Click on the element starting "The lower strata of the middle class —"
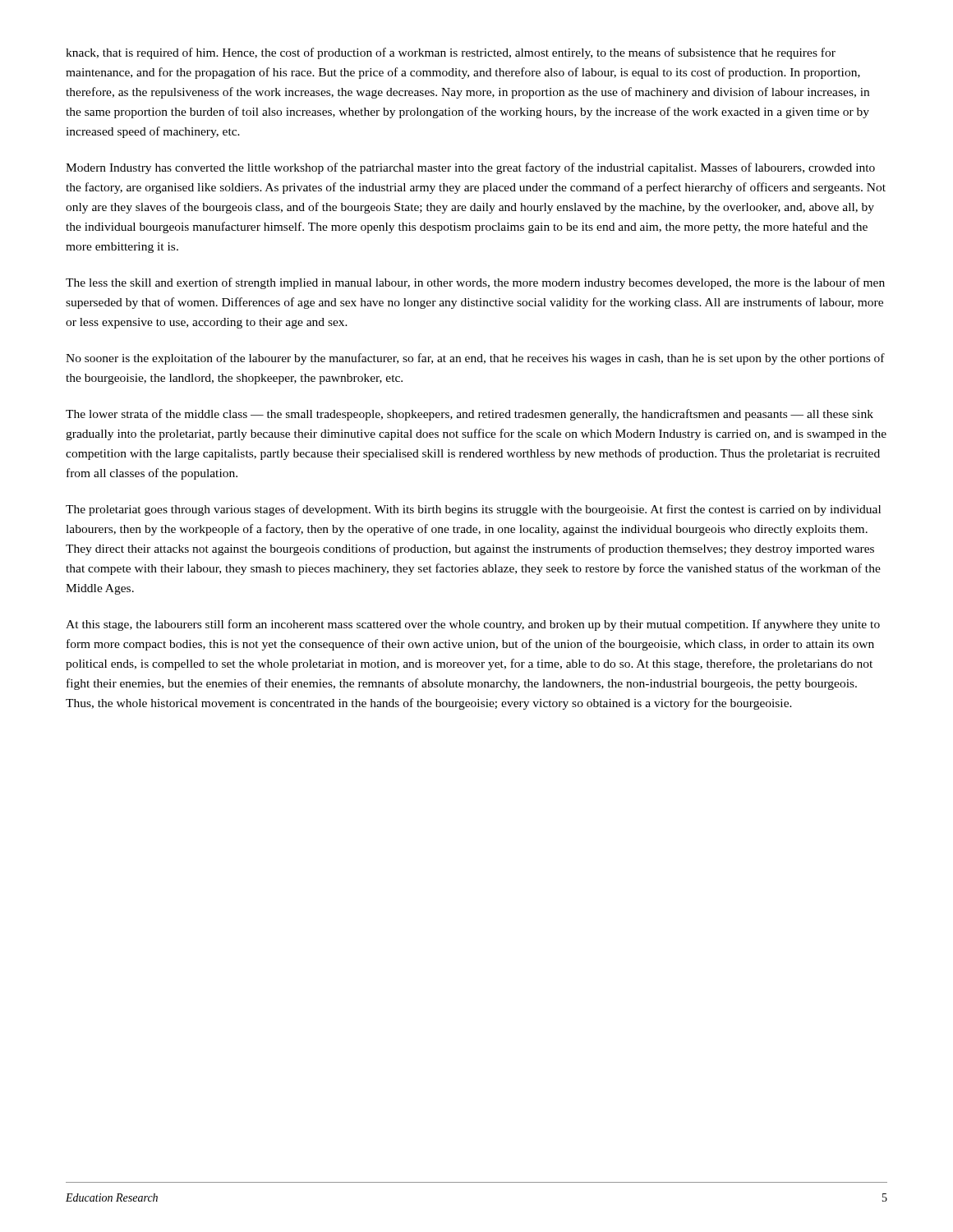This screenshot has height=1232, width=953. tap(476, 443)
